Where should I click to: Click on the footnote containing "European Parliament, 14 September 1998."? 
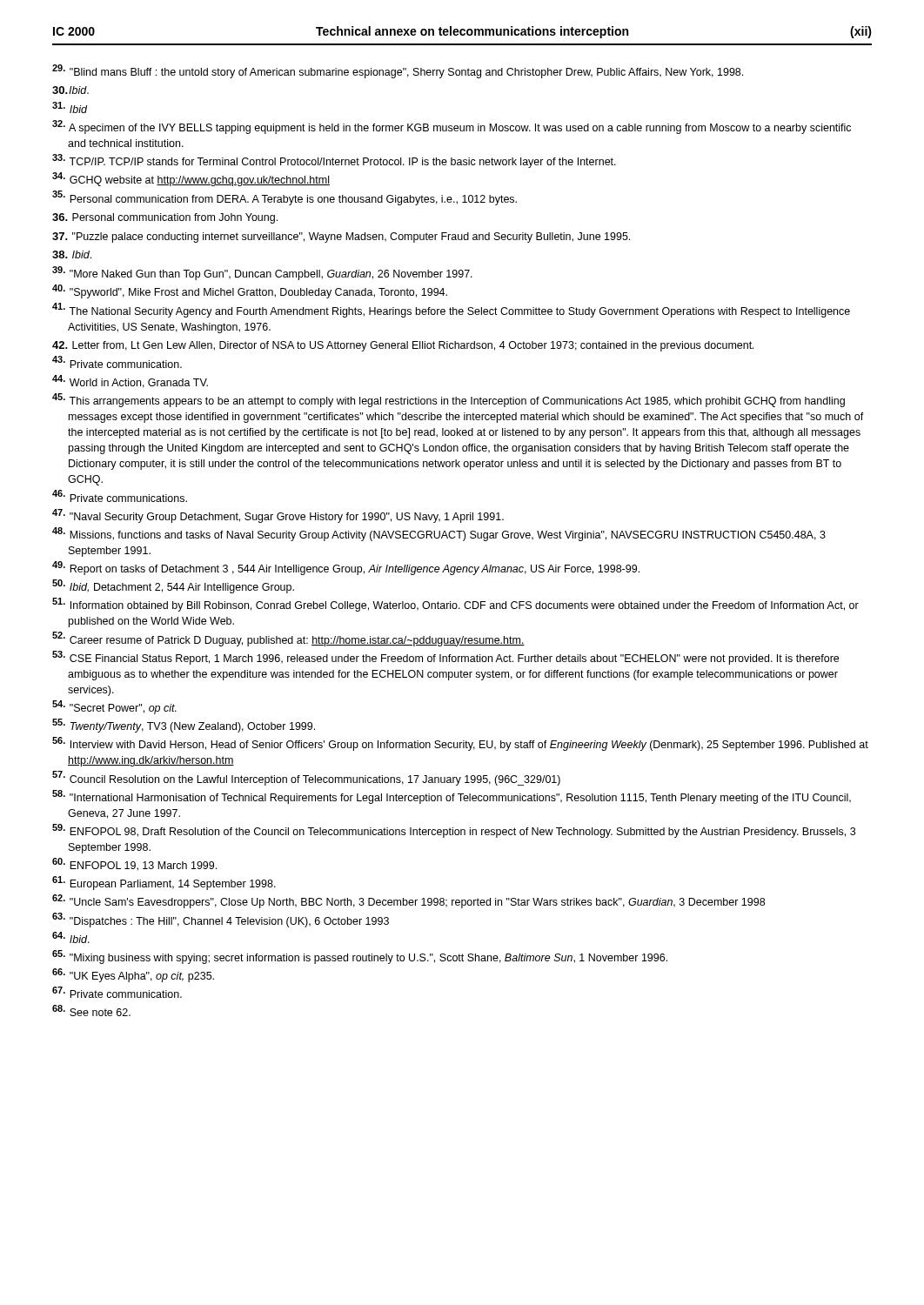[164, 883]
